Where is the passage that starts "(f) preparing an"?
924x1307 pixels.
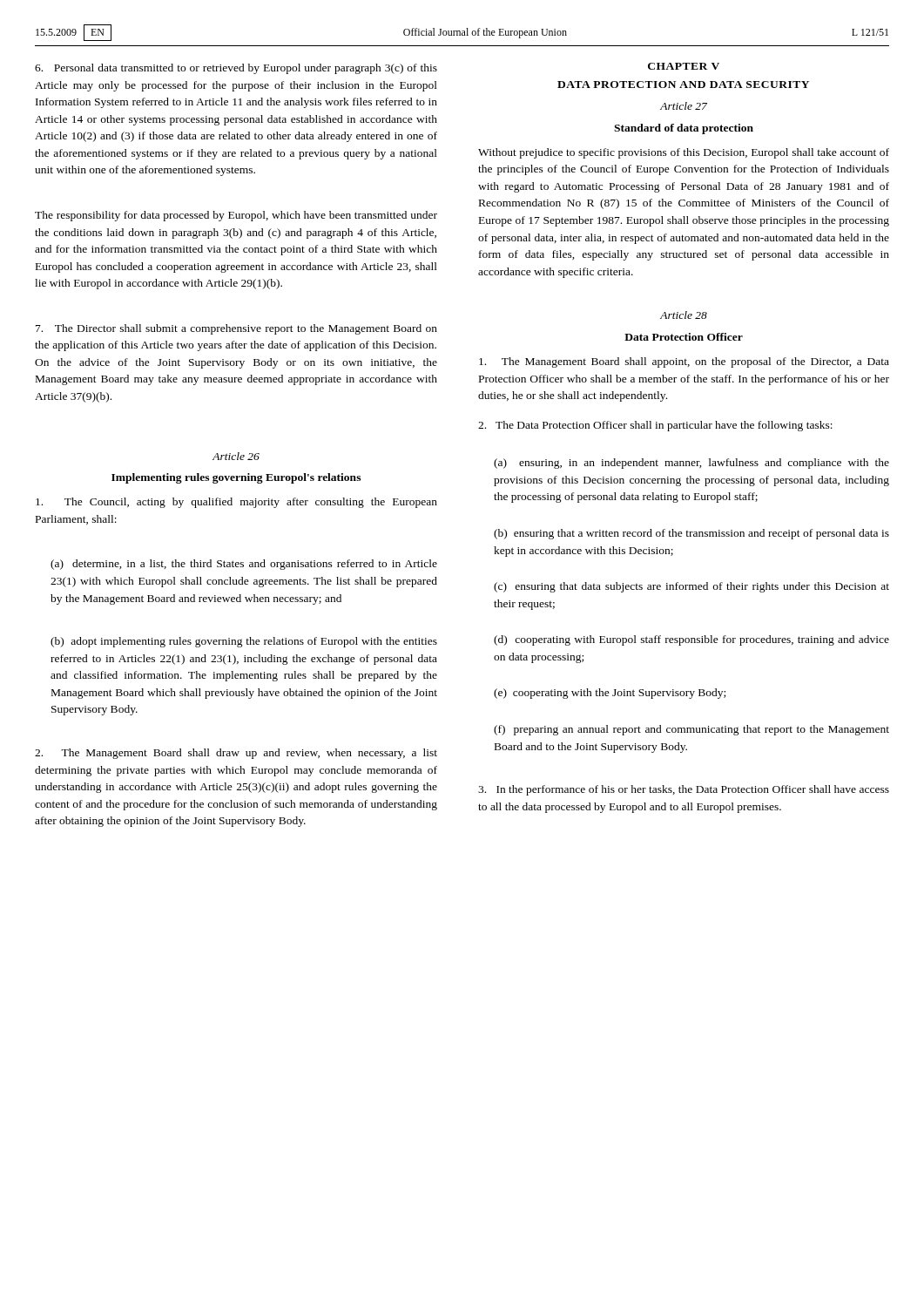[691, 737]
